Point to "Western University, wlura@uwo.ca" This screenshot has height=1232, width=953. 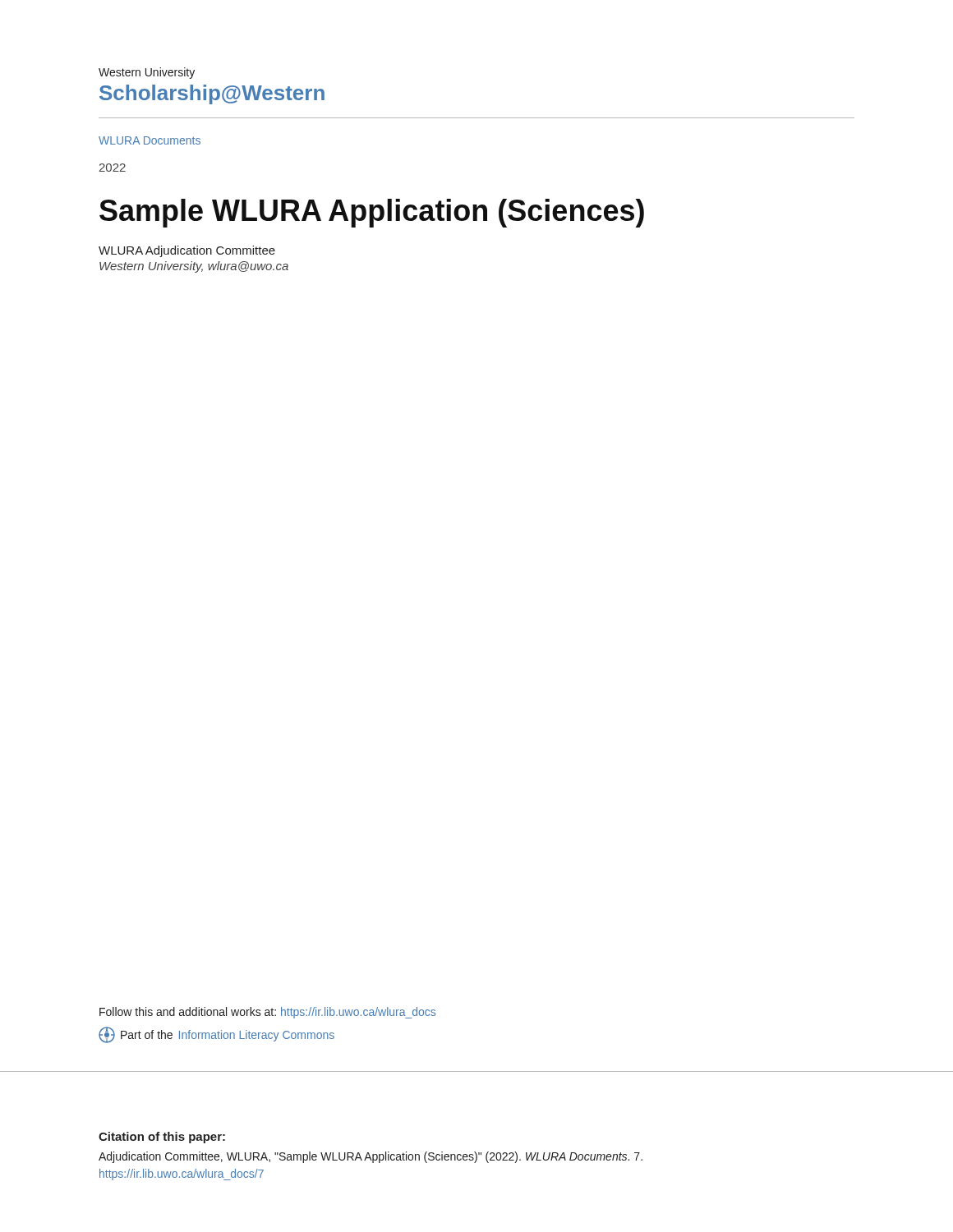coord(194,266)
